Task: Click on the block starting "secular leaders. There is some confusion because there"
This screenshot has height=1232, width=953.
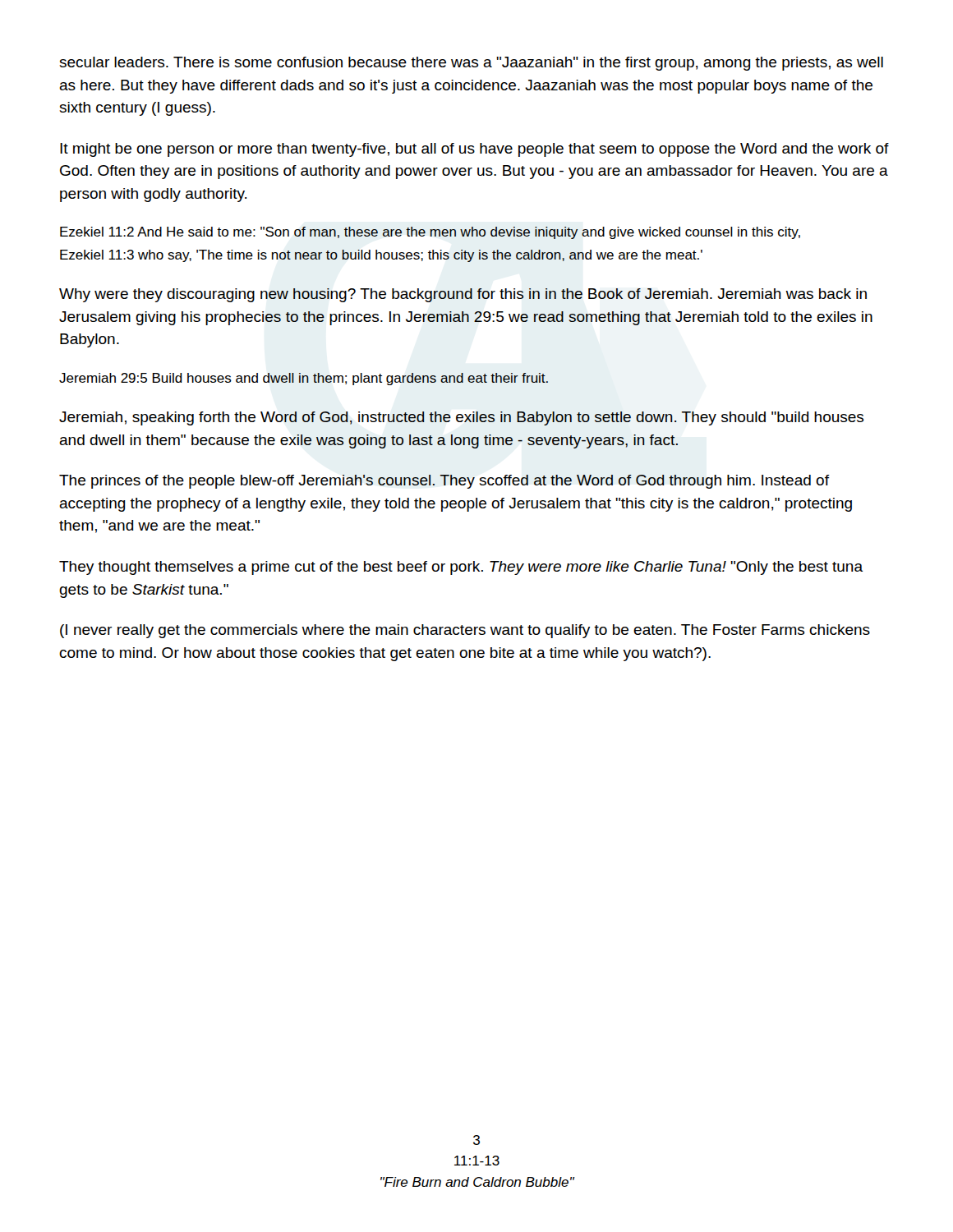Action: click(x=471, y=85)
